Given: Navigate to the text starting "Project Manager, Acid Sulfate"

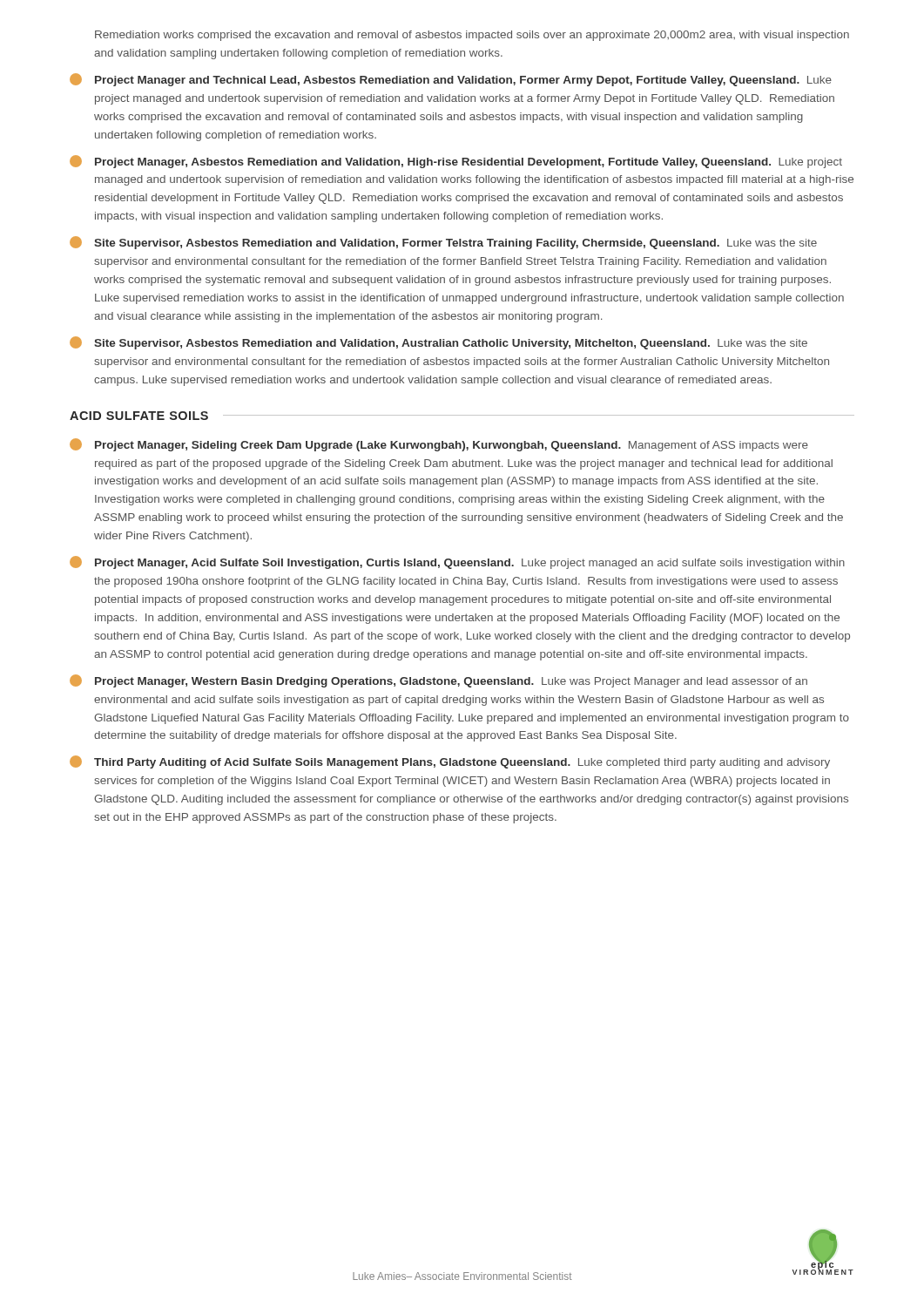Looking at the screenshot, I should click(462, 609).
